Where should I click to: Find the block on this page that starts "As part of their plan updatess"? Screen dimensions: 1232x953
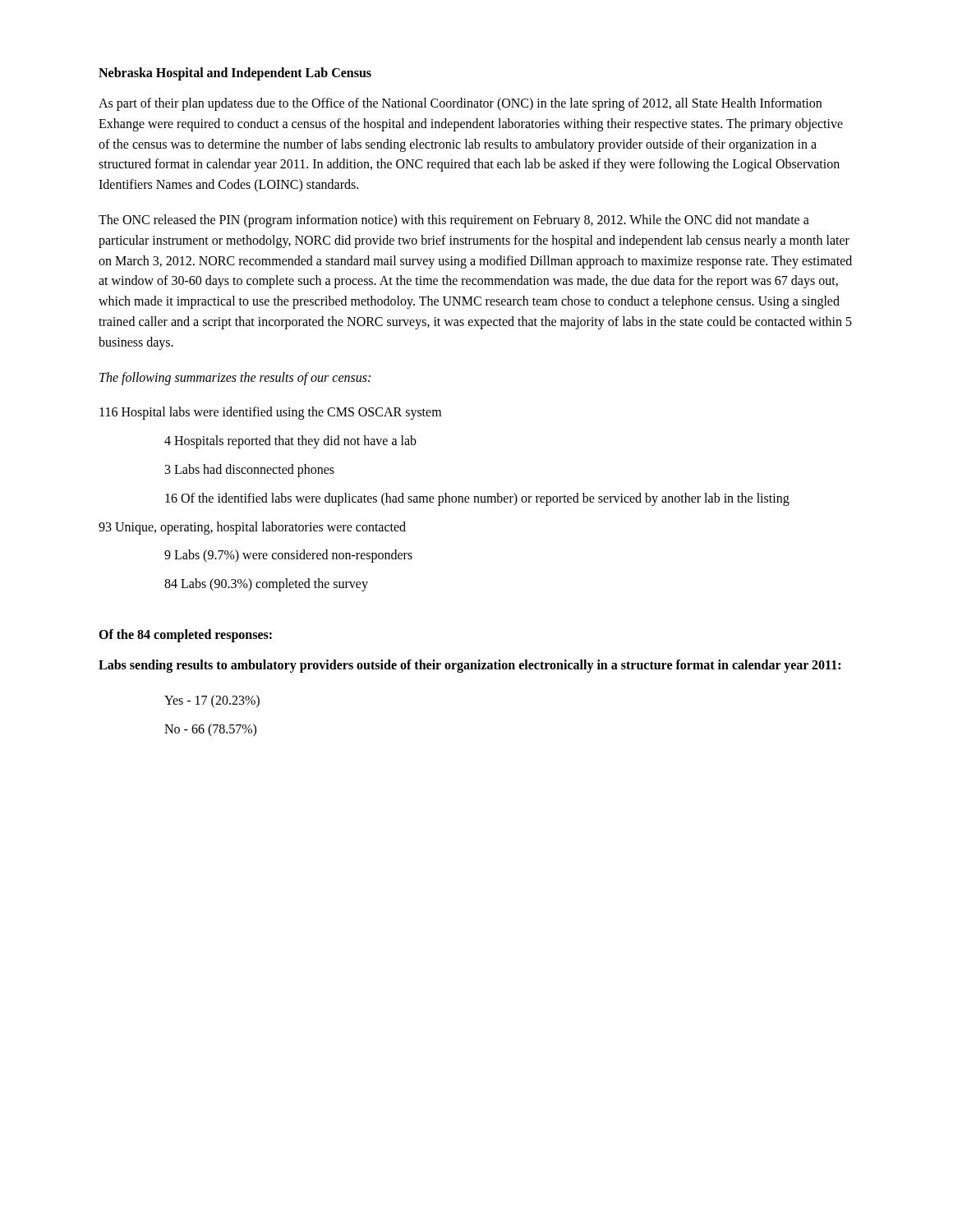[x=471, y=144]
